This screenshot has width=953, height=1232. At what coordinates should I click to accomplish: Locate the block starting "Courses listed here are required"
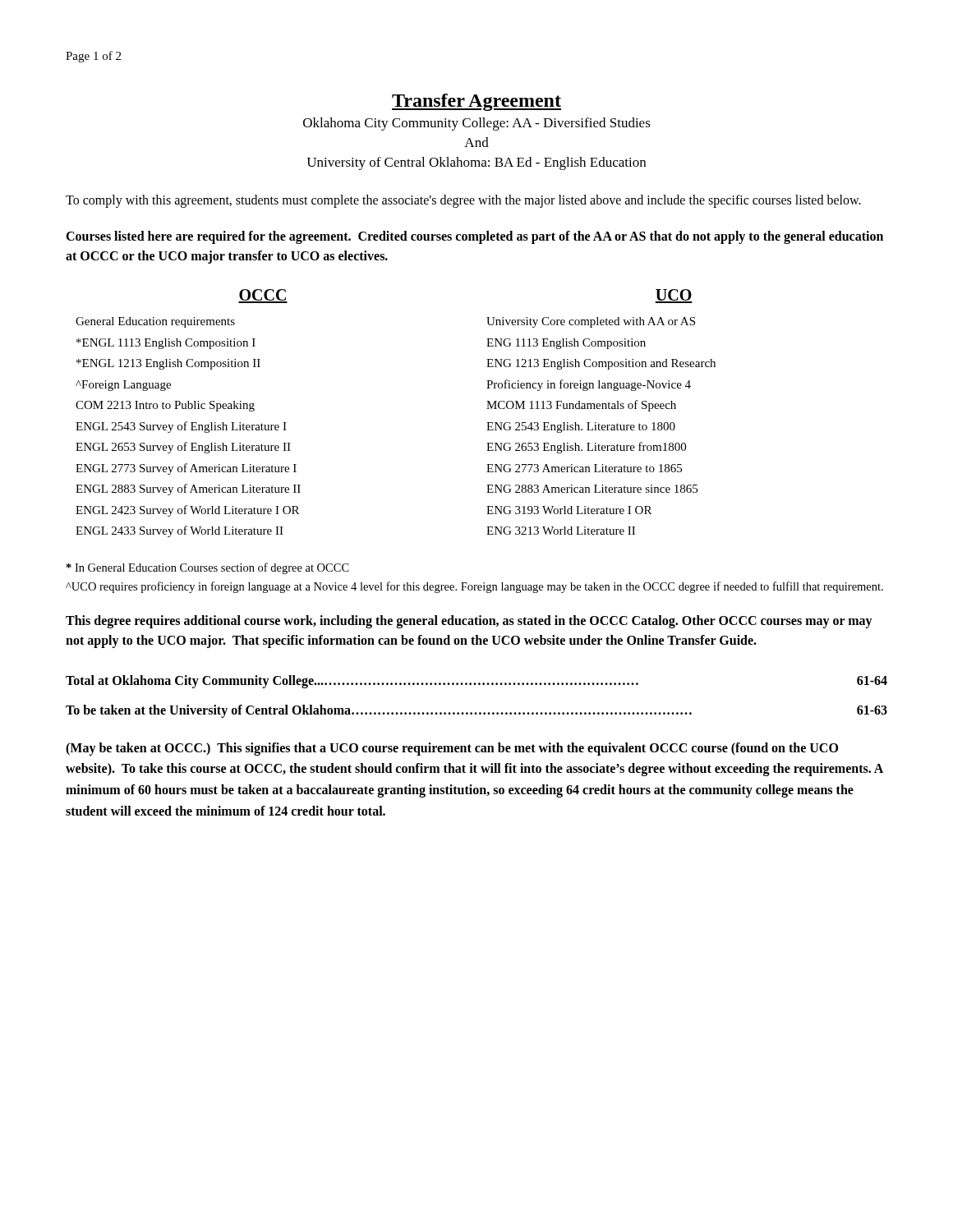(x=475, y=246)
